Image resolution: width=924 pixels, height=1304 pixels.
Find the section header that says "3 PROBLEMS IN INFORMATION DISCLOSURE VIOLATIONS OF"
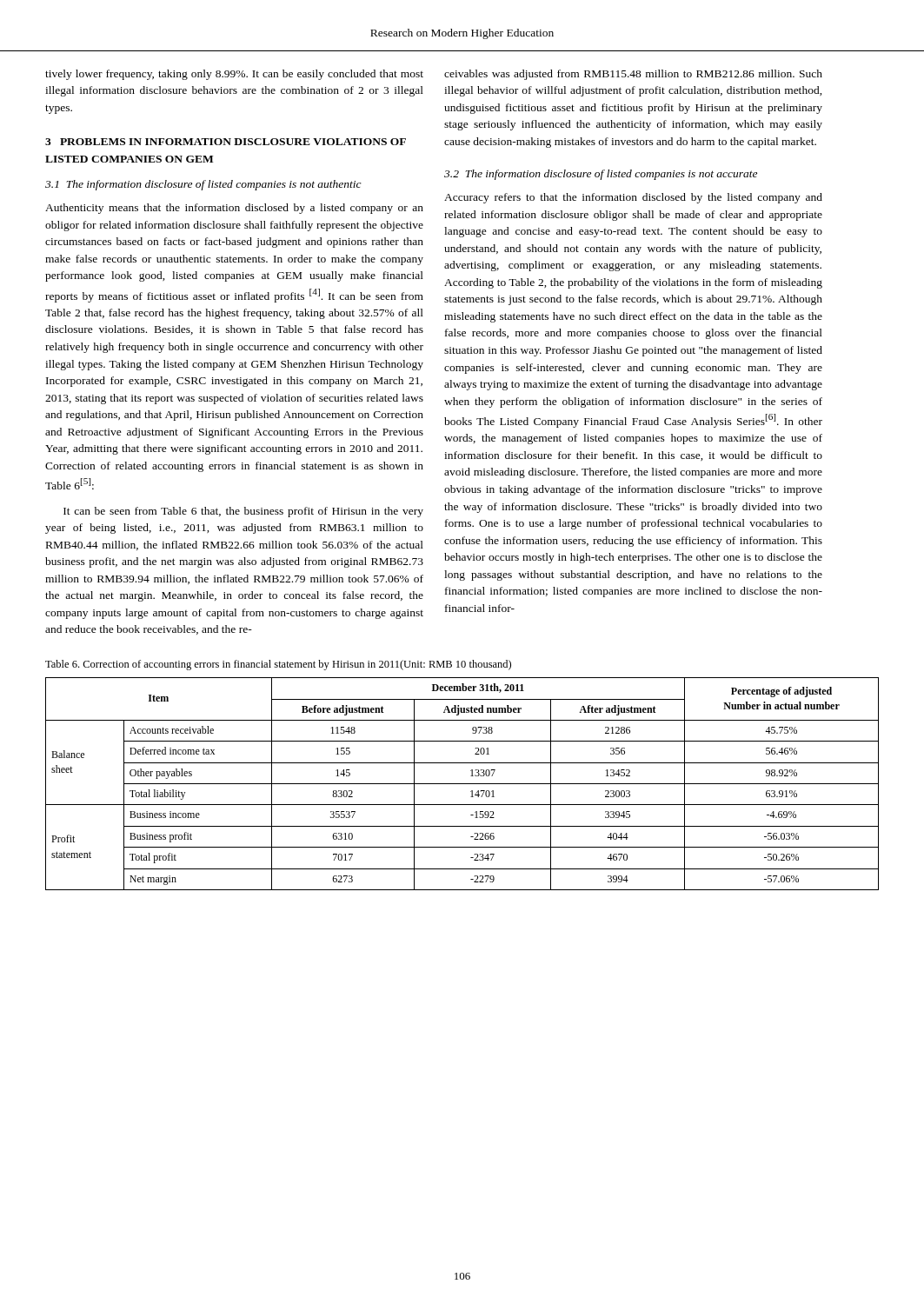(x=226, y=150)
